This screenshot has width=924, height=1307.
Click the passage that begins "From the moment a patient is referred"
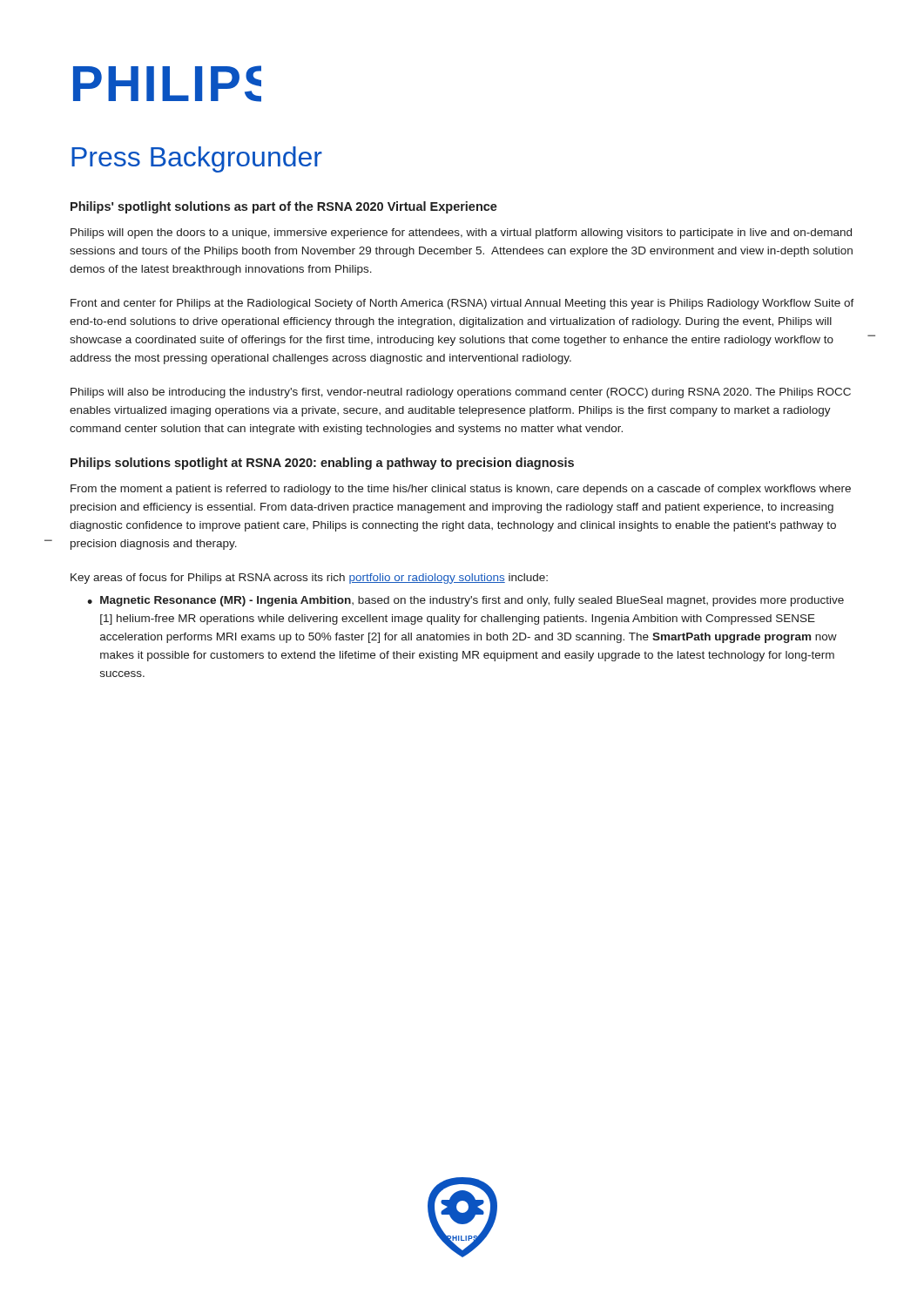pos(460,516)
